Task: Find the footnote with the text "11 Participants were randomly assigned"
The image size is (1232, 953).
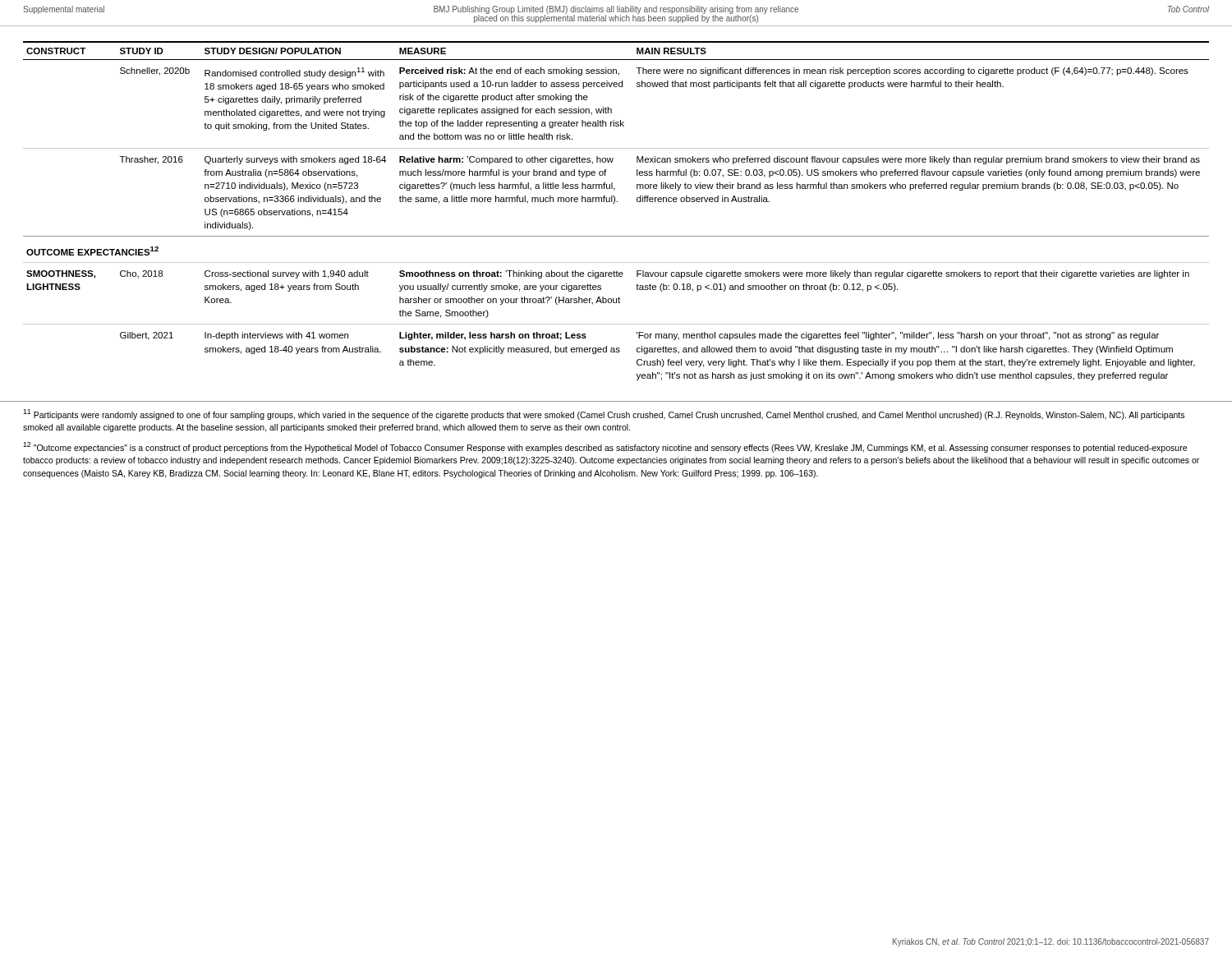Action: tap(604, 420)
